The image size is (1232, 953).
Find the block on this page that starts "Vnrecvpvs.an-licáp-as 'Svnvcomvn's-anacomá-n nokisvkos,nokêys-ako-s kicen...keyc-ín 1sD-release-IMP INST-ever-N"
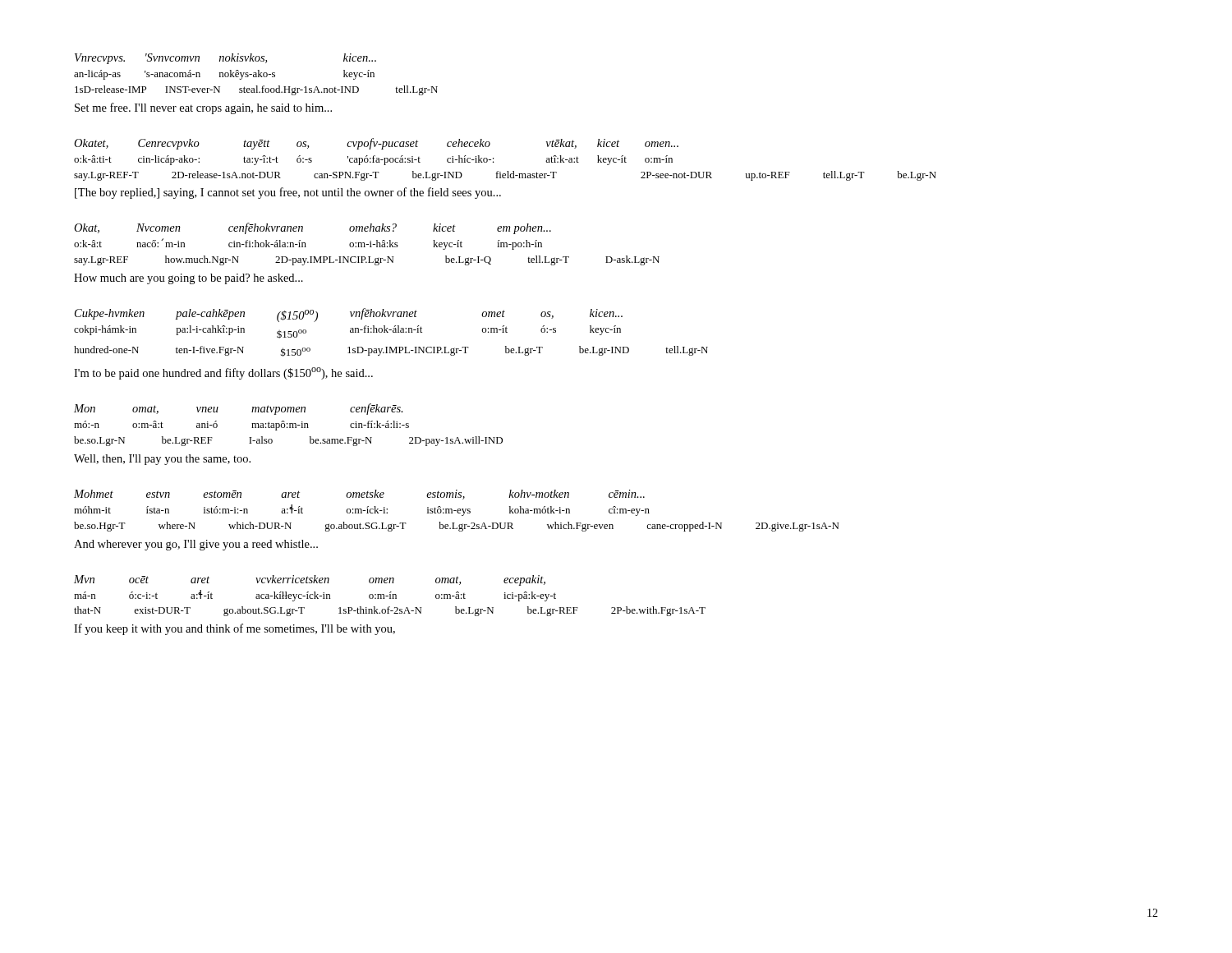pyautogui.click(x=225, y=59)
